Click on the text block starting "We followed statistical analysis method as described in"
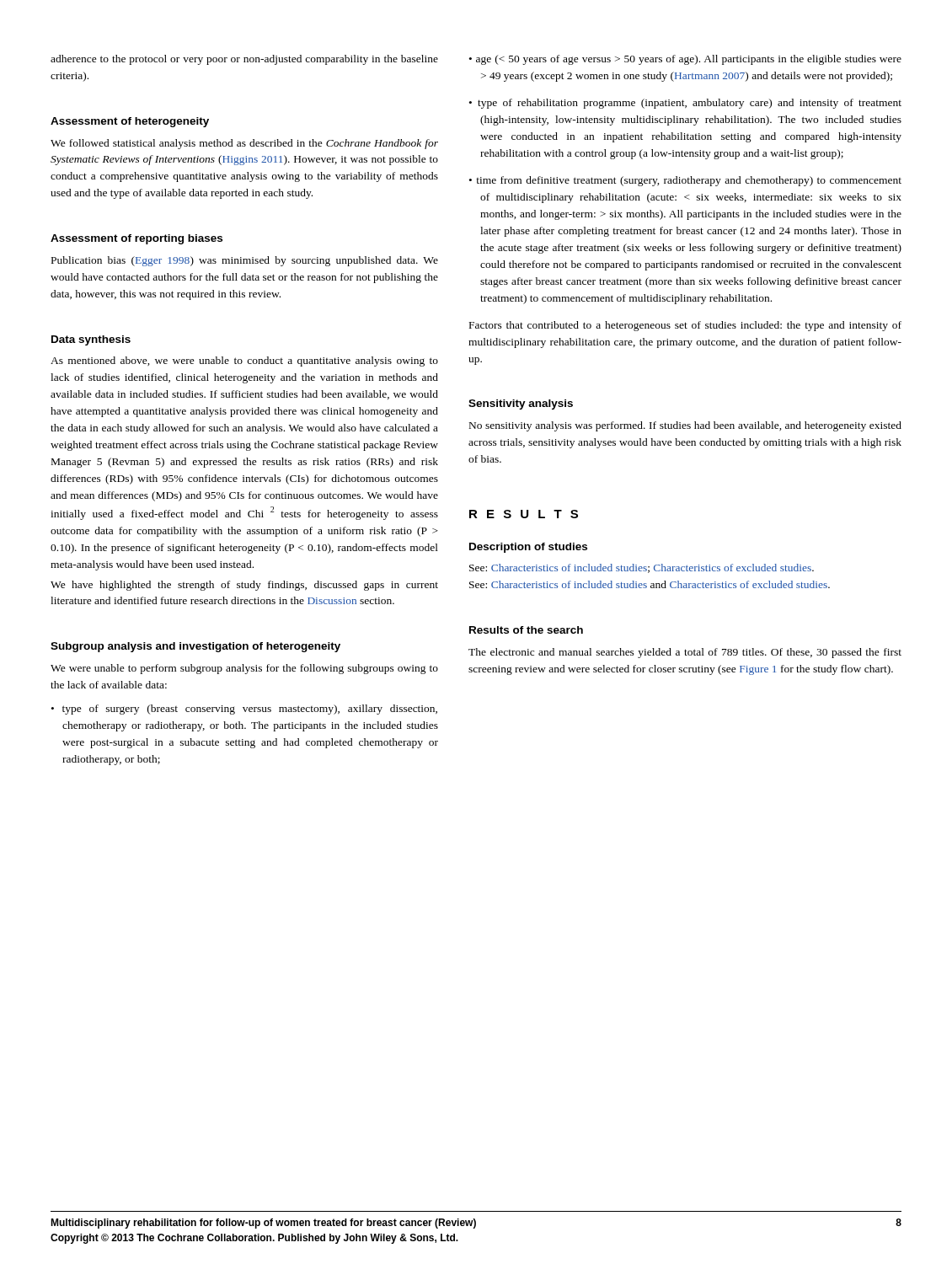The height and width of the screenshot is (1264, 952). (x=244, y=168)
